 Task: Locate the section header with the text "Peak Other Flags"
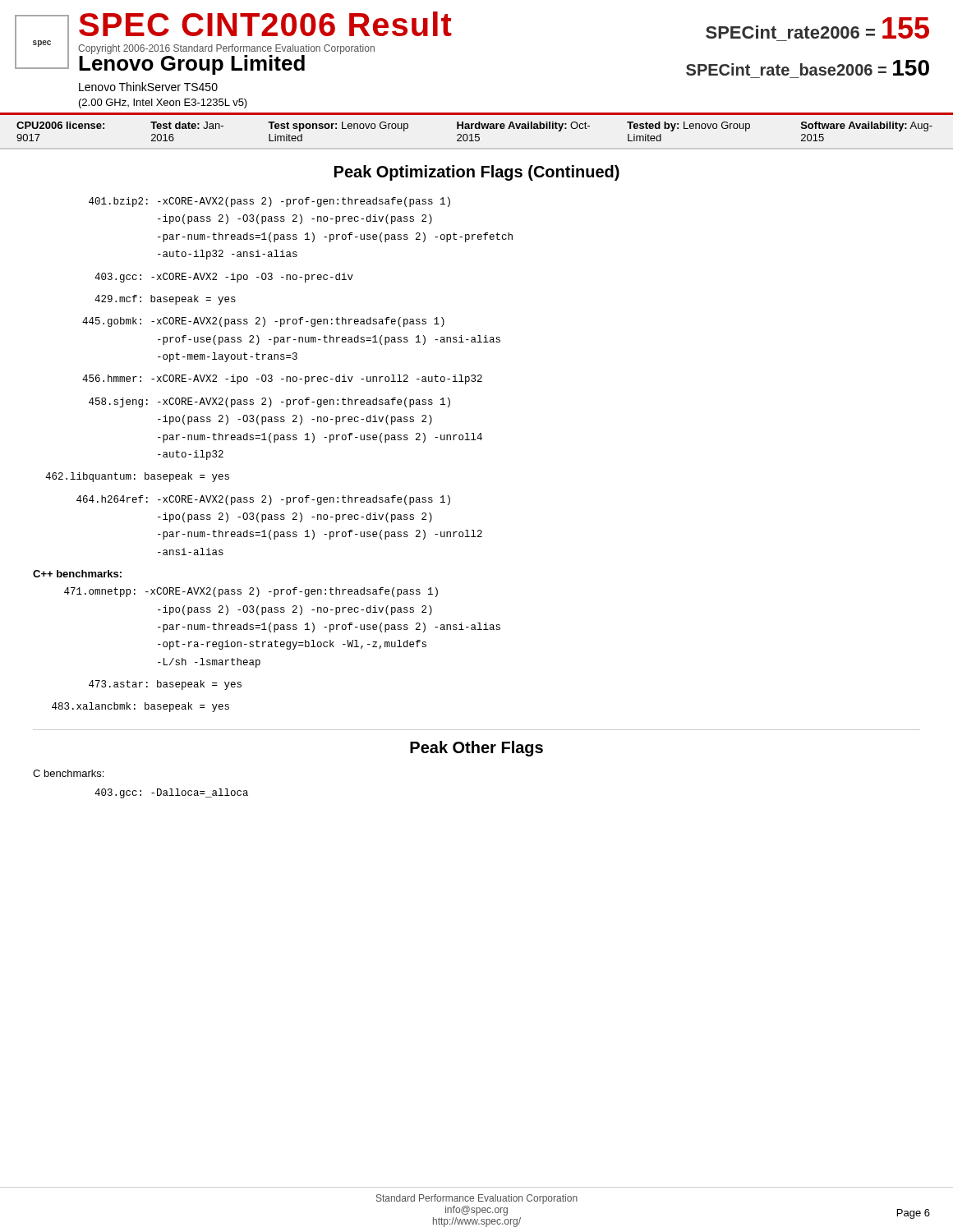click(x=476, y=747)
